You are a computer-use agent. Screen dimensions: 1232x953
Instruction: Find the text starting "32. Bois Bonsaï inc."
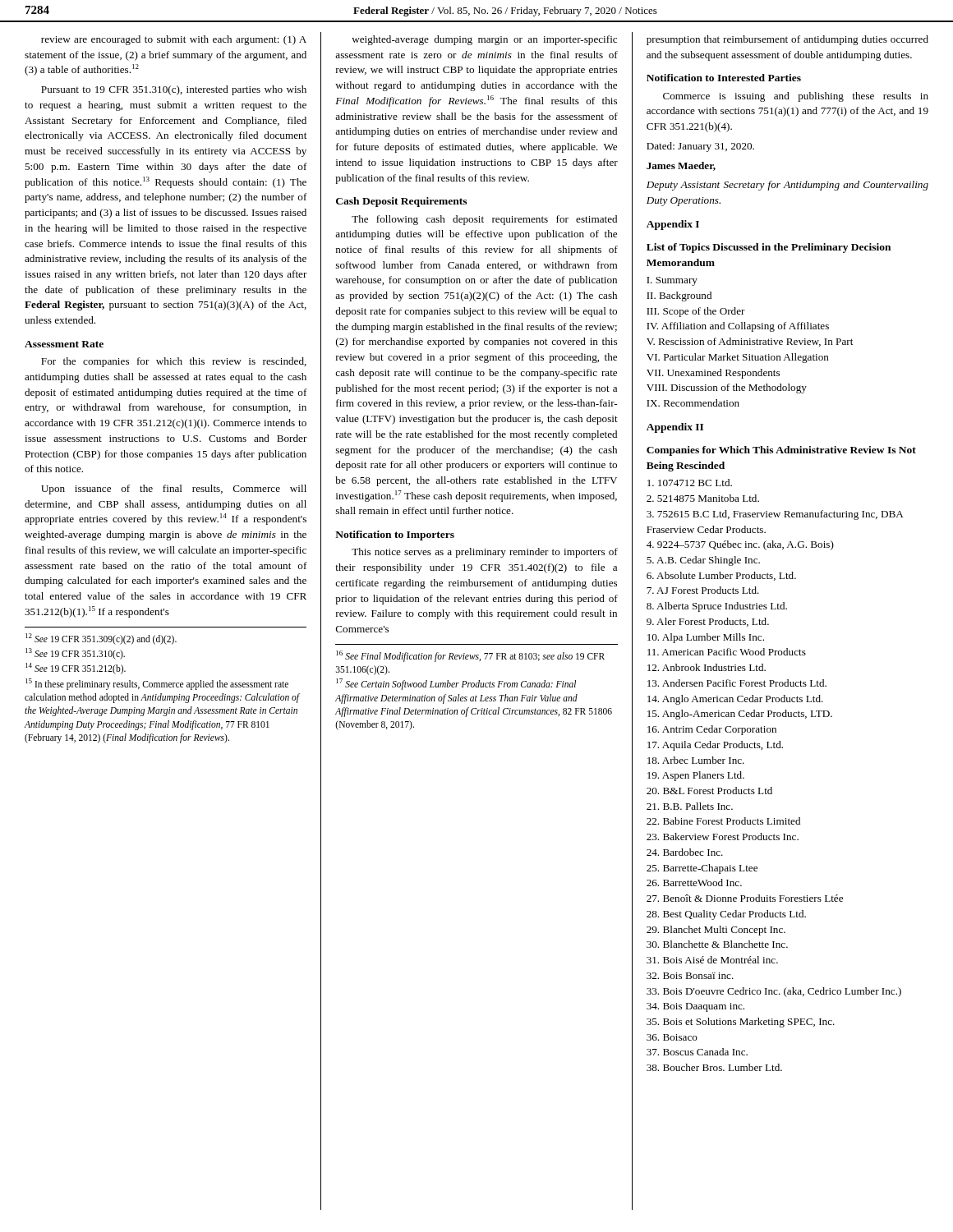pyautogui.click(x=690, y=975)
